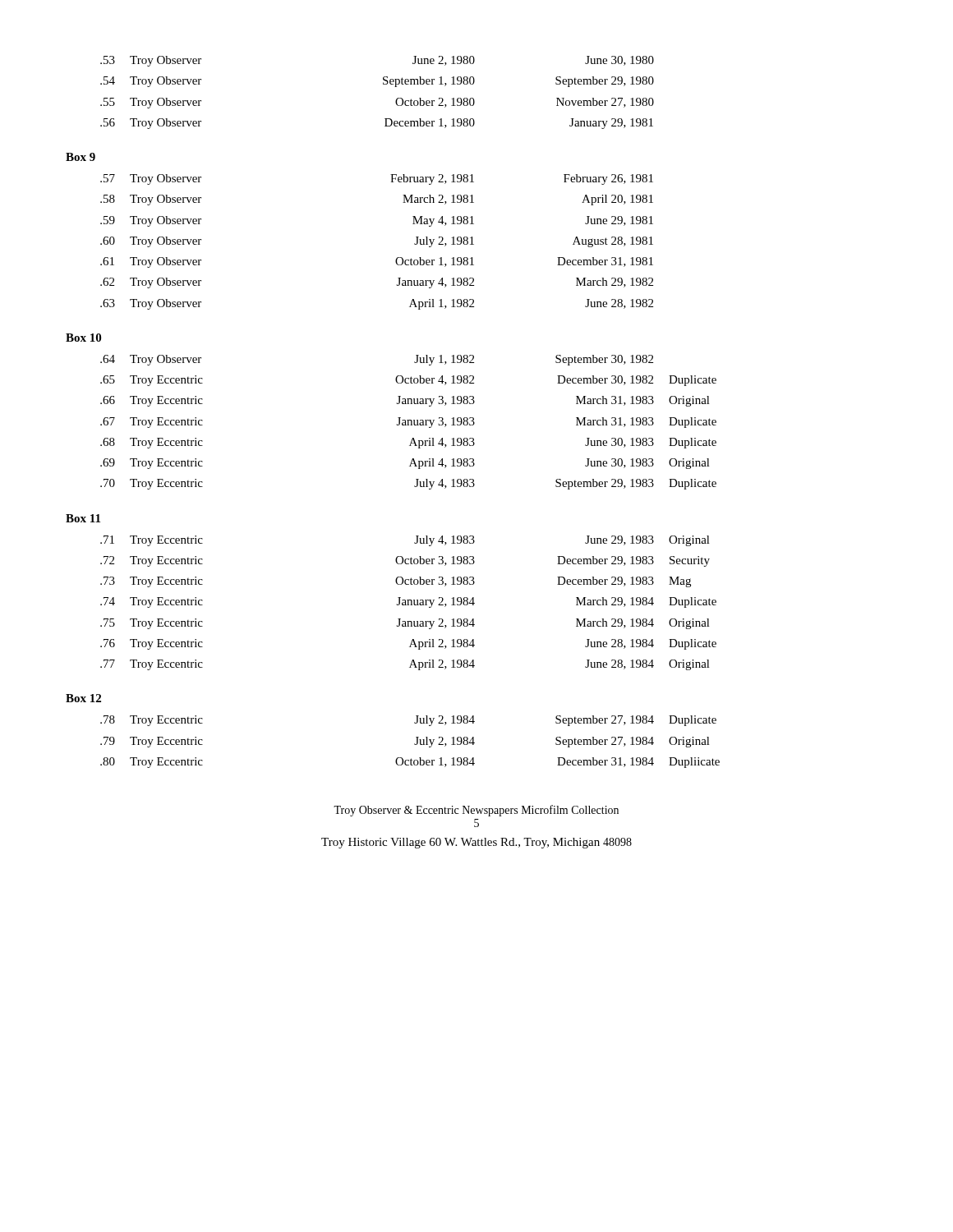The width and height of the screenshot is (953, 1232).
Task: Click on the text block starting ".79 Troy Eccentric July"
Action: click(476, 741)
